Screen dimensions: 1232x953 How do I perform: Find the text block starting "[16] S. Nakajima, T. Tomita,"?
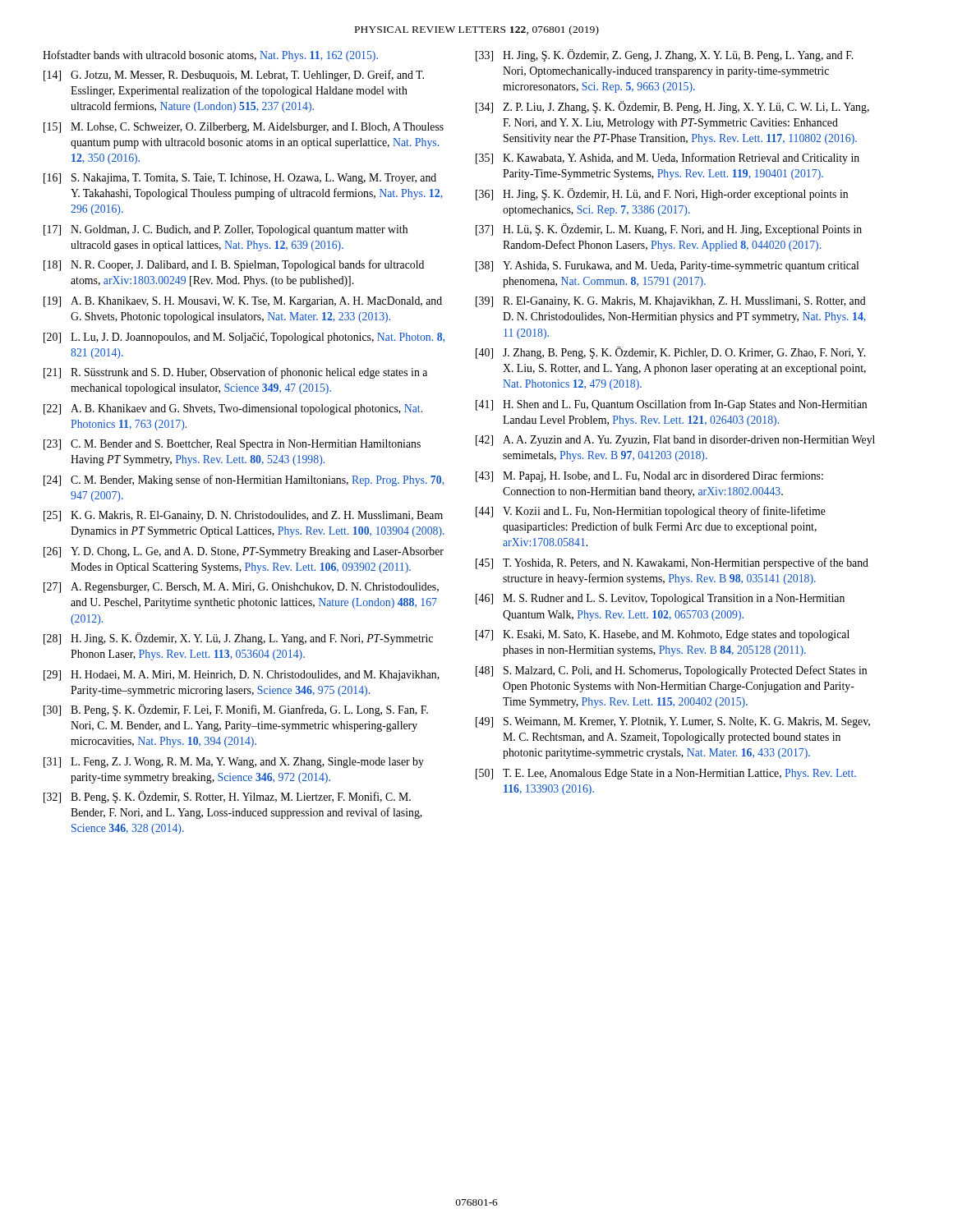point(244,194)
